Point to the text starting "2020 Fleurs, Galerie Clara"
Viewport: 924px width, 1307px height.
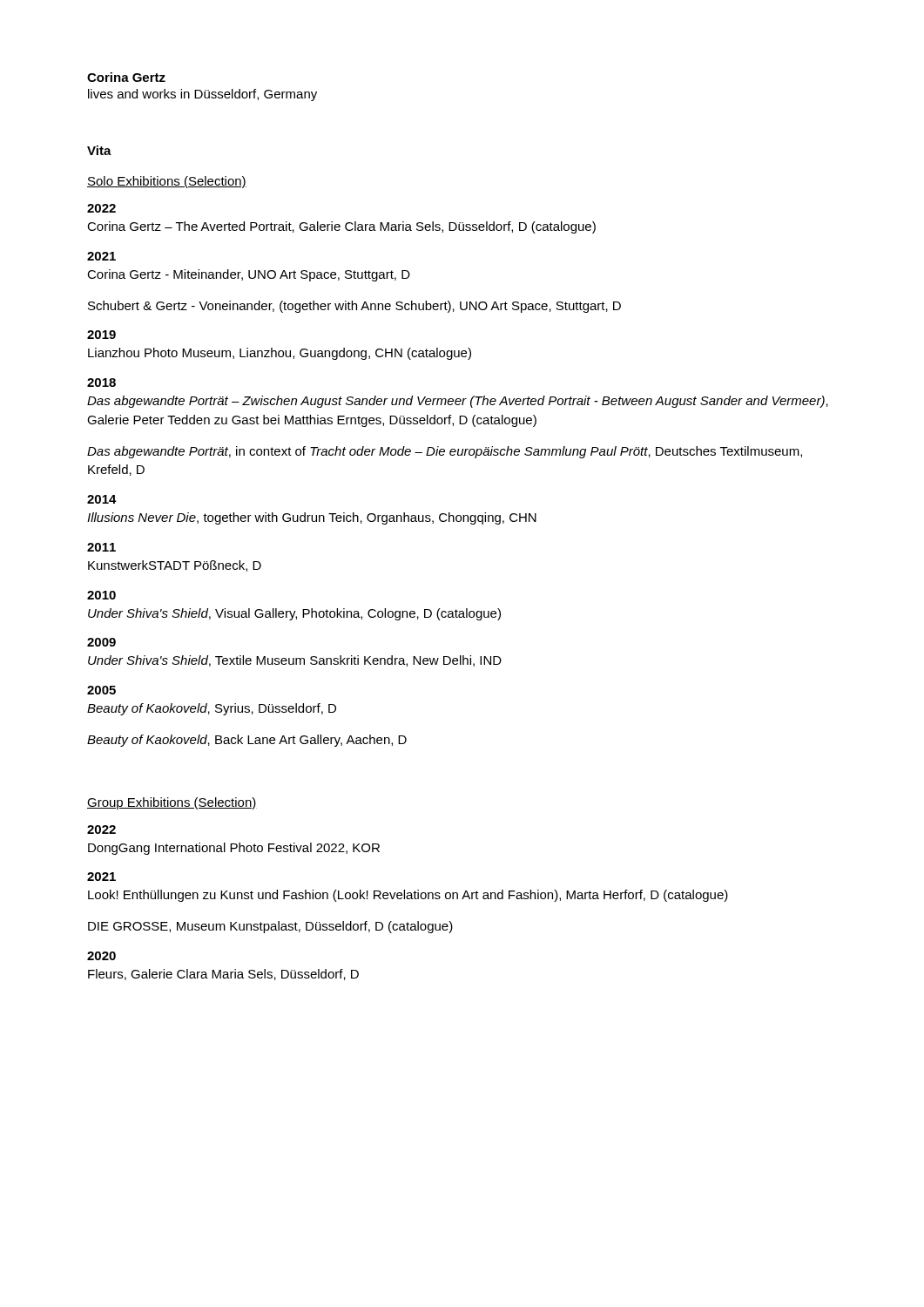click(x=101, y=956)
